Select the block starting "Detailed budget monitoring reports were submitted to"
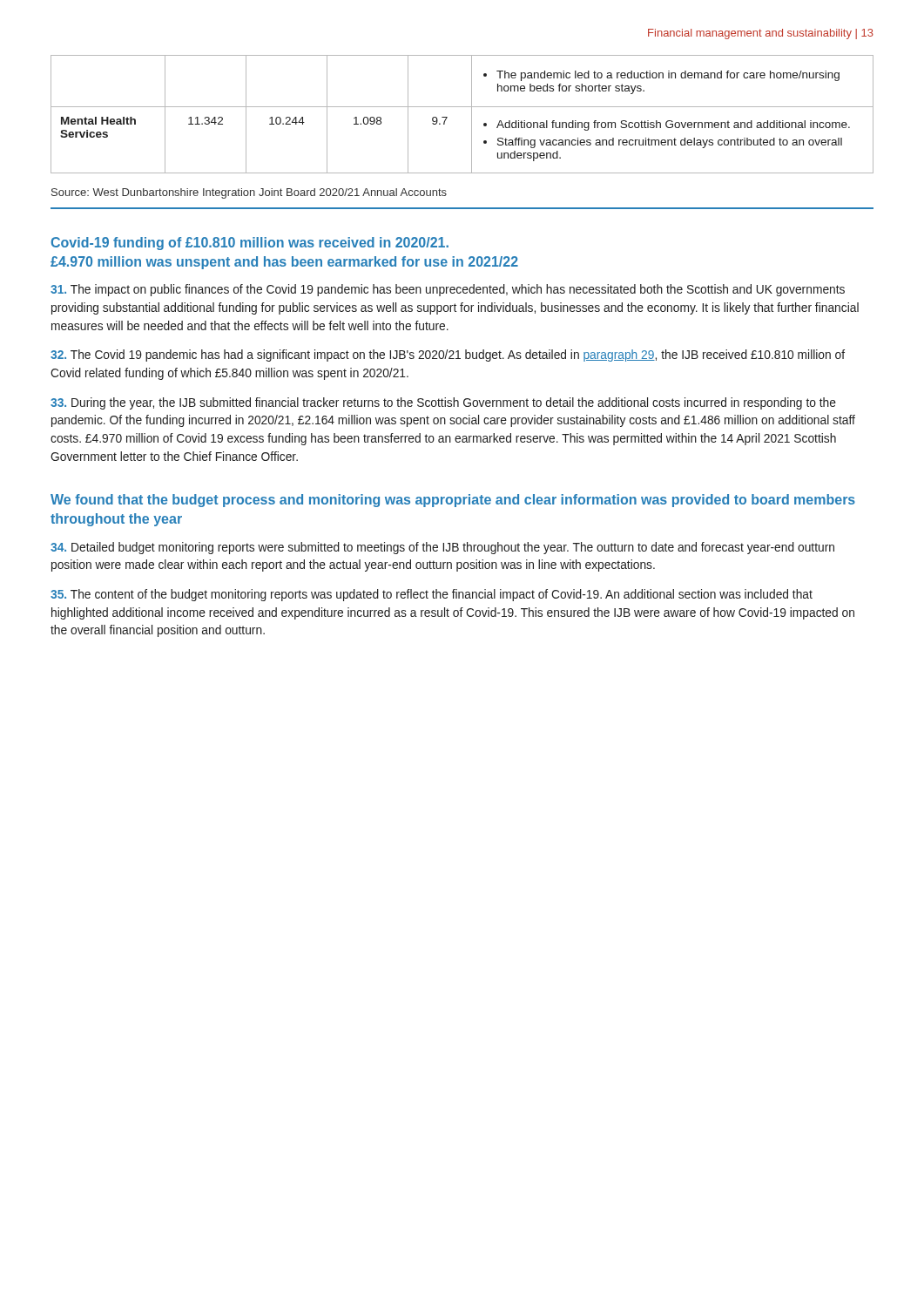924x1307 pixels. click(x=443, y=556)
